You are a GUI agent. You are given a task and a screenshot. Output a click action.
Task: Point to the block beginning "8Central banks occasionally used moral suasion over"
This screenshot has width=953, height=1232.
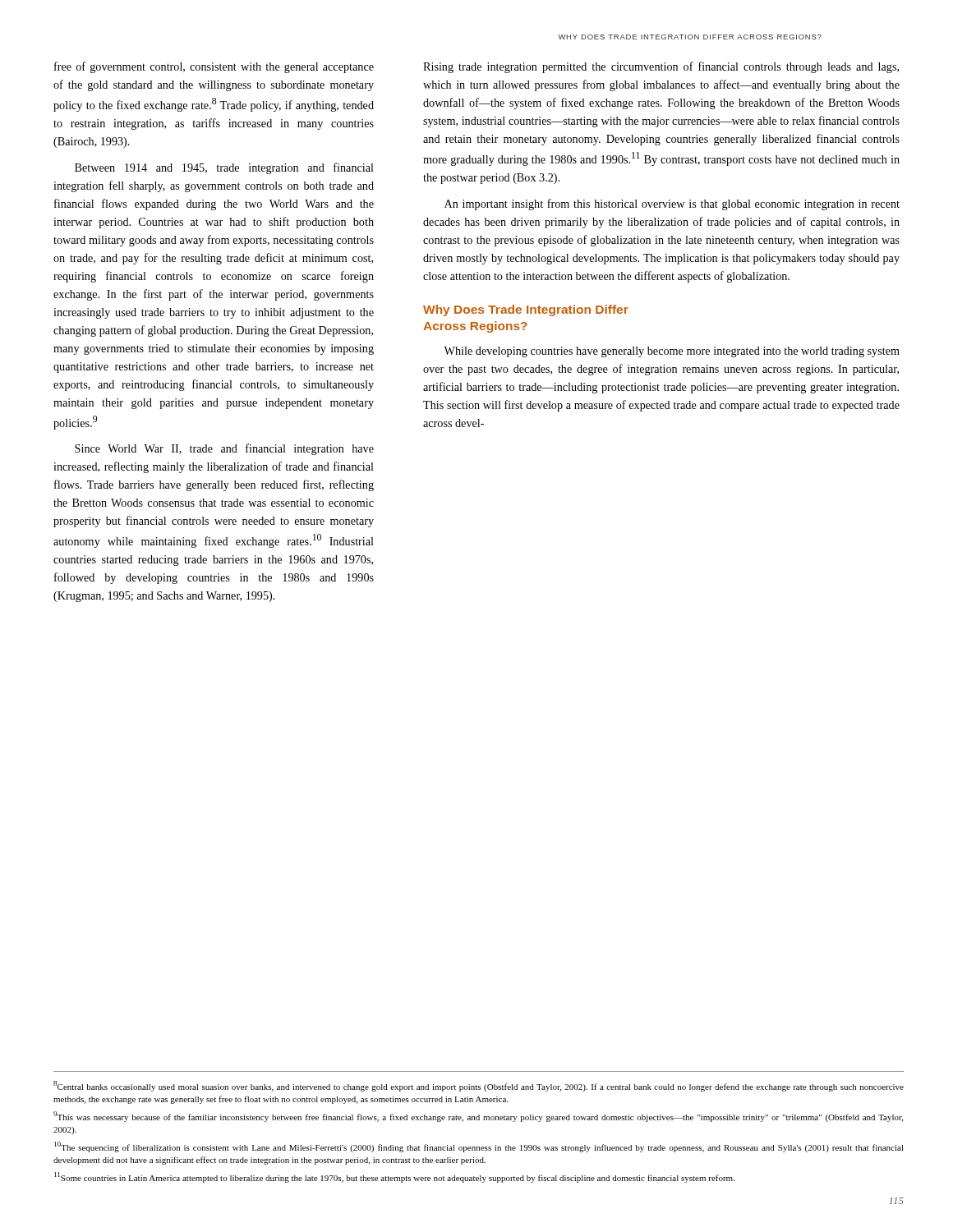pos(479,1092)
